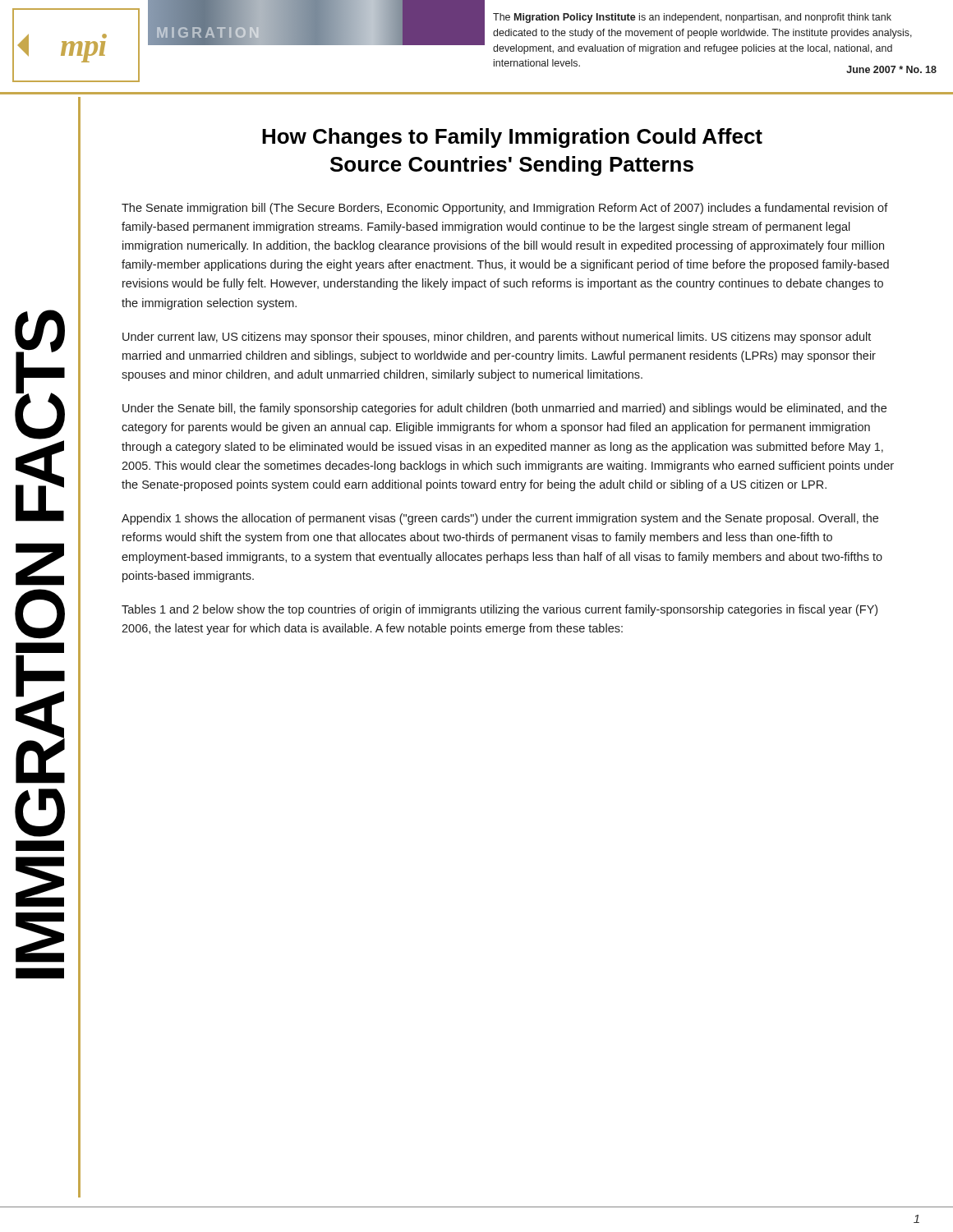Find "IMMIGRATION FACTS" on this page
This screenshot has width=953, height=1232.
39,647
